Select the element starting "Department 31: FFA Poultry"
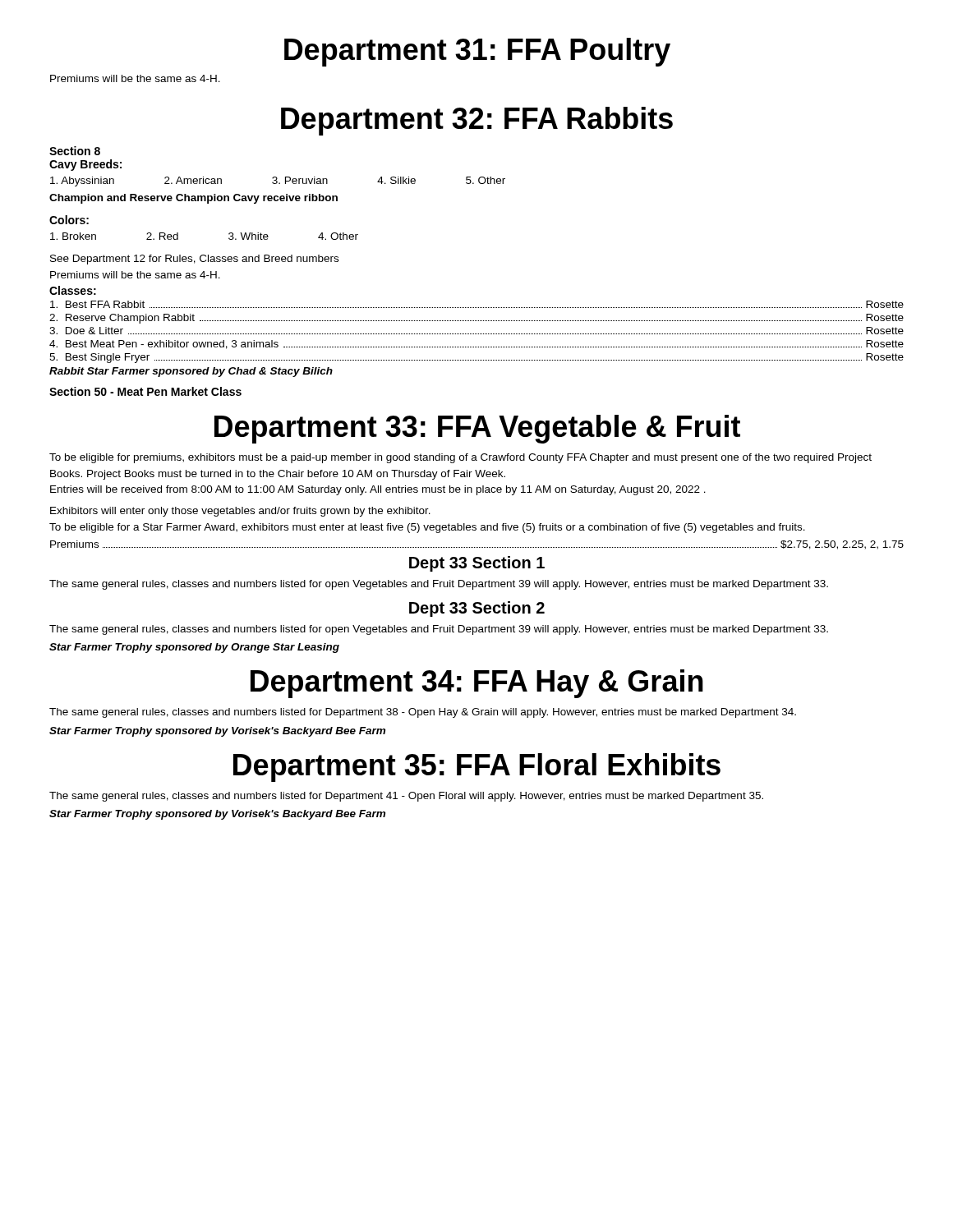Image resolution: width=953 pixels, height=1232 pixels. 476,50
